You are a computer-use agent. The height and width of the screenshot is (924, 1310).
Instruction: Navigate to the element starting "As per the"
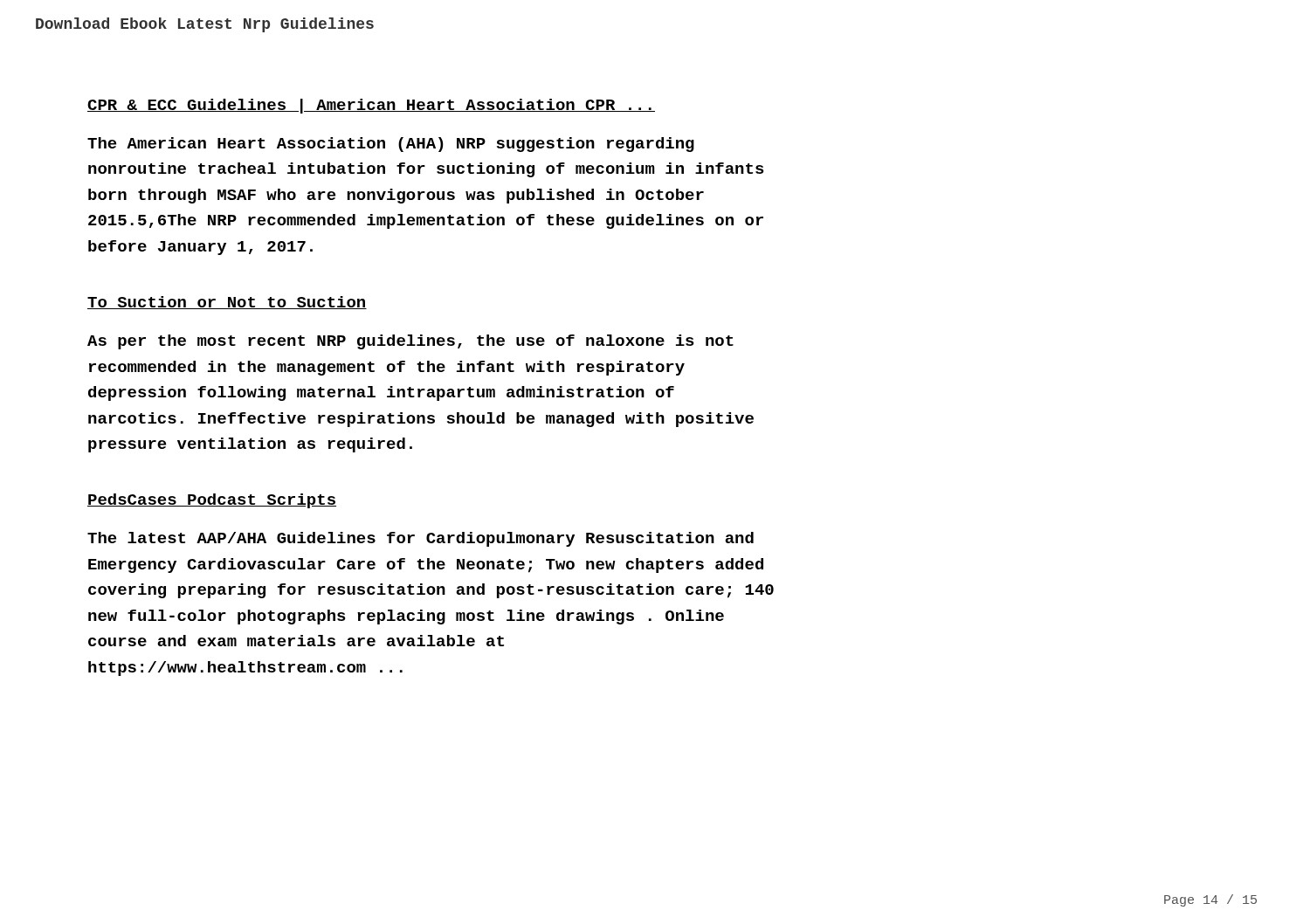pyautogui.click(x=655, y=394)
